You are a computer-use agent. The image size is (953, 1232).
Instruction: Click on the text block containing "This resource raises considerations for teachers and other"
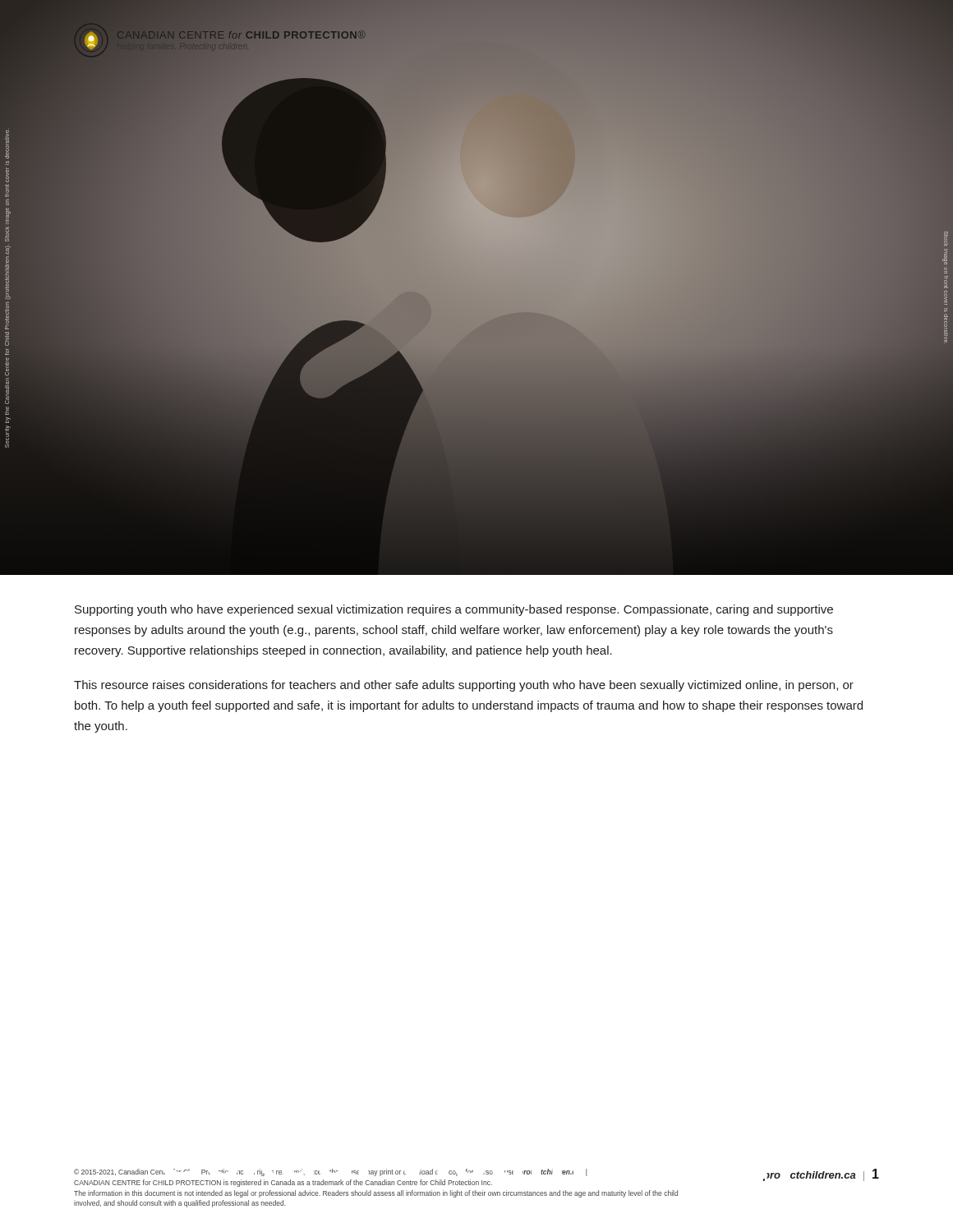(x=476, y=706)
